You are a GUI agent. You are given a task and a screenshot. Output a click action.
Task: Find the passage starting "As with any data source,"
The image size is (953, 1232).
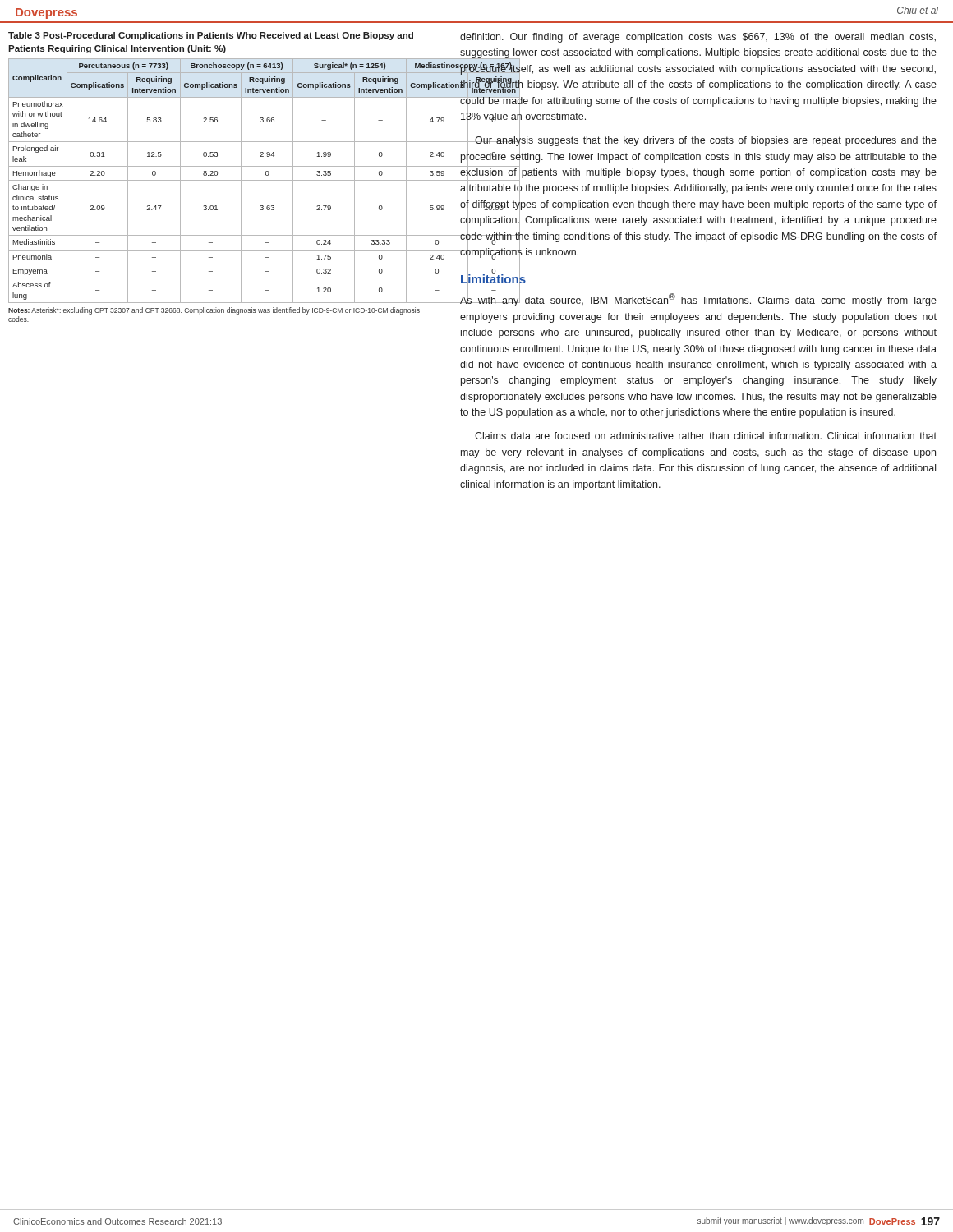pyautogui.click(x=698, y=356)
